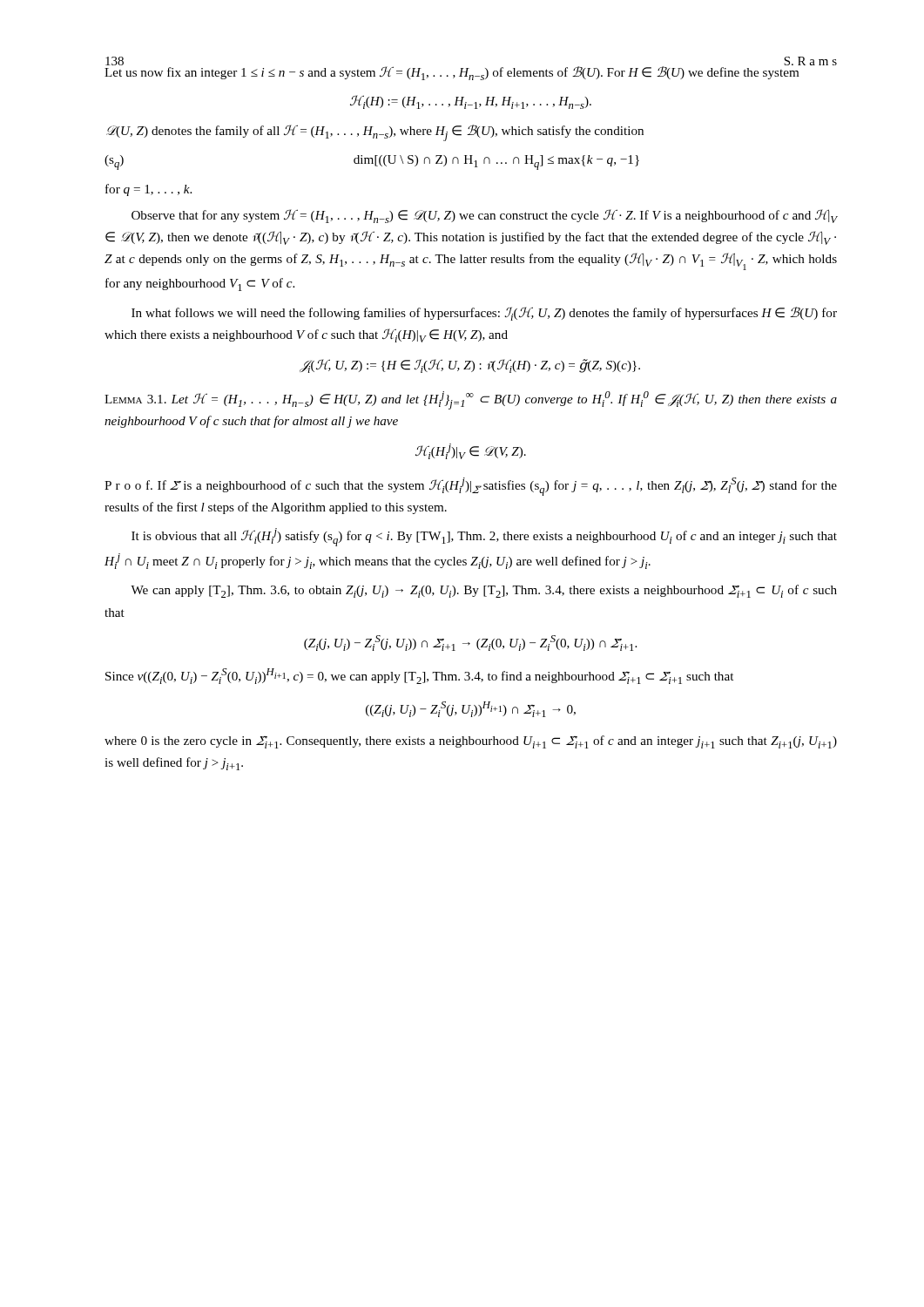Locate the text block containing "for q ="
The height and width of the screenshot is (1307, 924).
(148, 190)
